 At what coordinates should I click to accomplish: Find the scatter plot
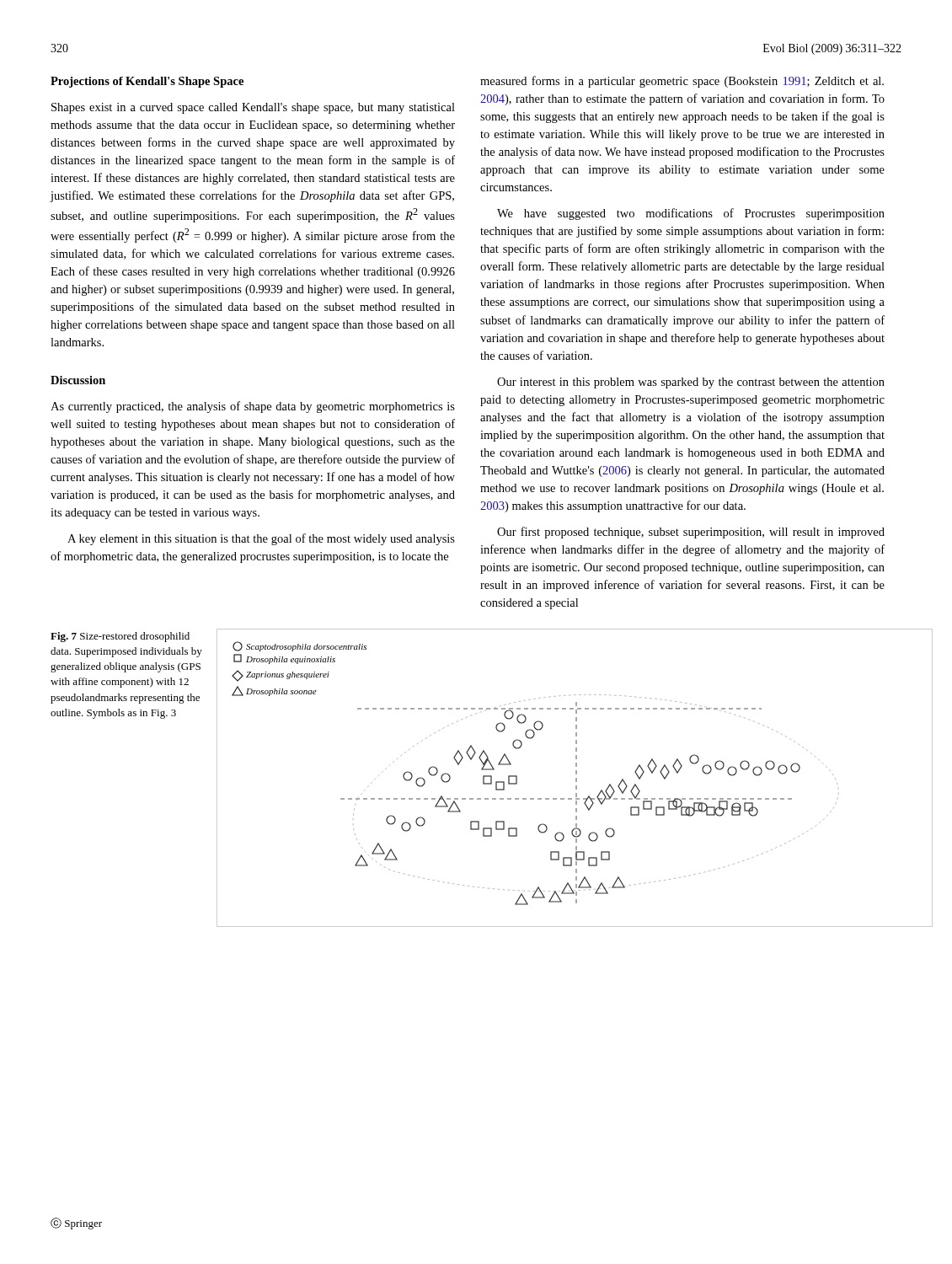pyautogui.click(x=575, y=778)
